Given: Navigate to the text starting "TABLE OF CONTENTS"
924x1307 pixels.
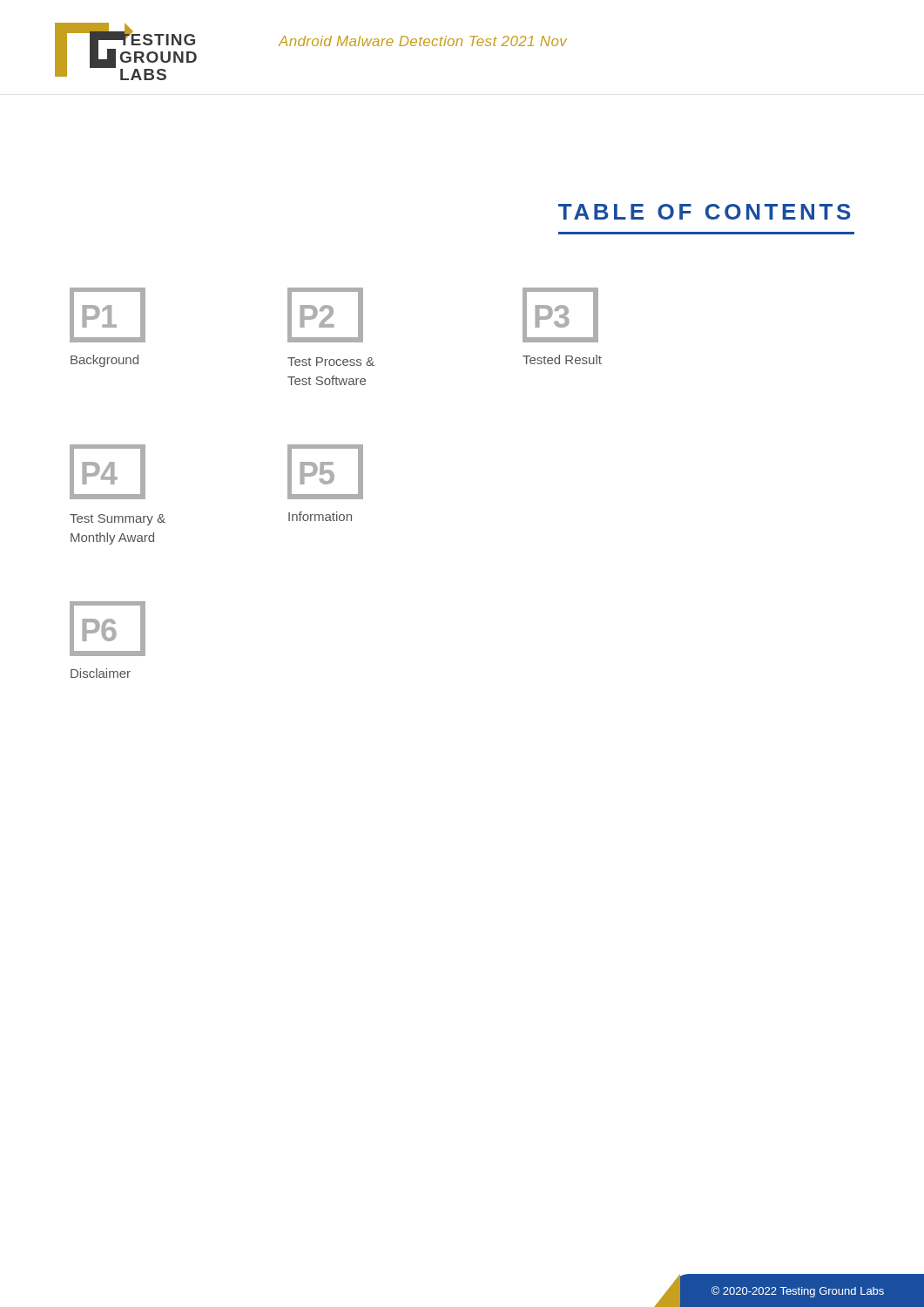Looking at the screenshot, I should (706, 217).
